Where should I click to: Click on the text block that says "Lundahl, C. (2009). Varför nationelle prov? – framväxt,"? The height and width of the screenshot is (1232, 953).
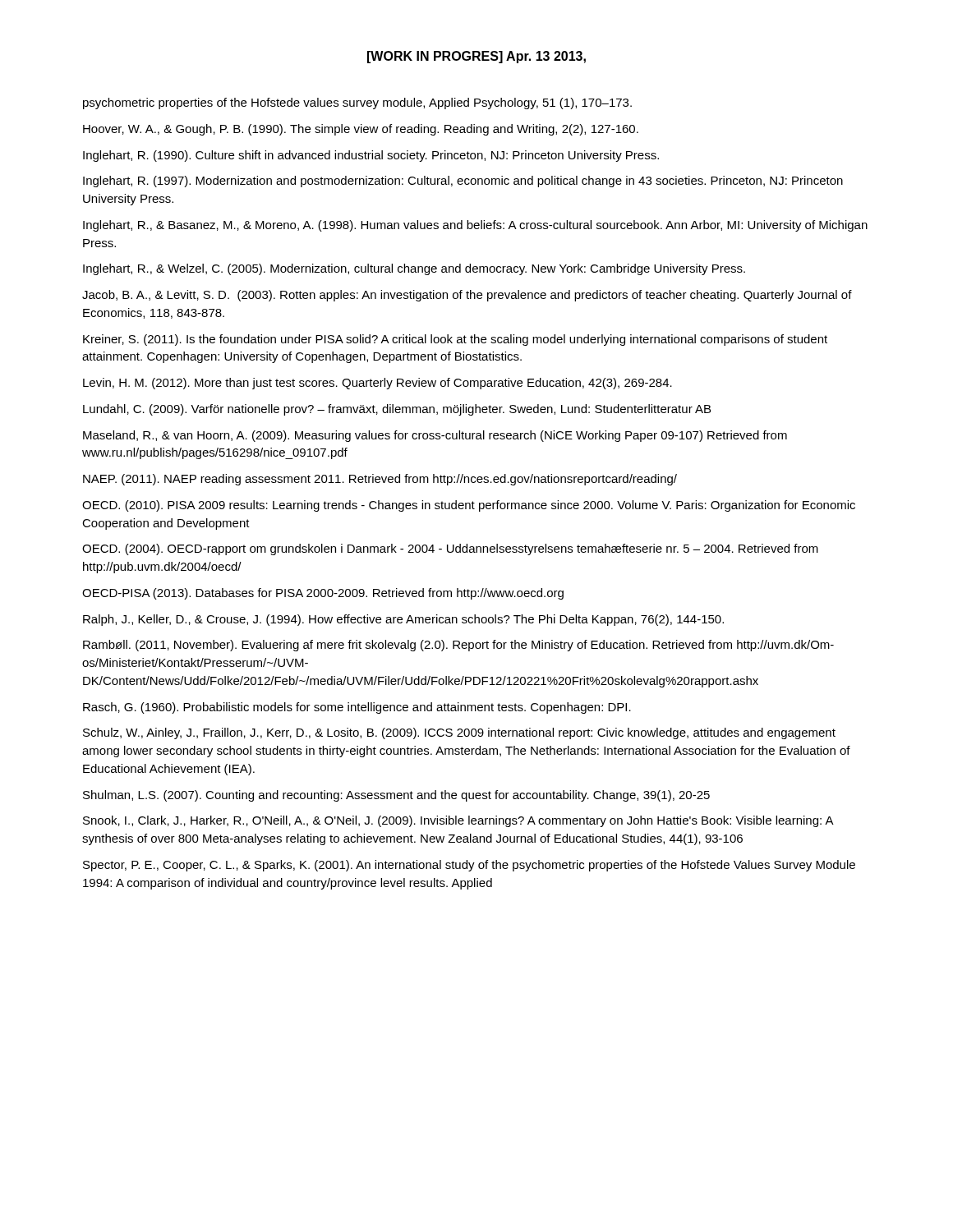pyautogui.click(x=397, y=408)
